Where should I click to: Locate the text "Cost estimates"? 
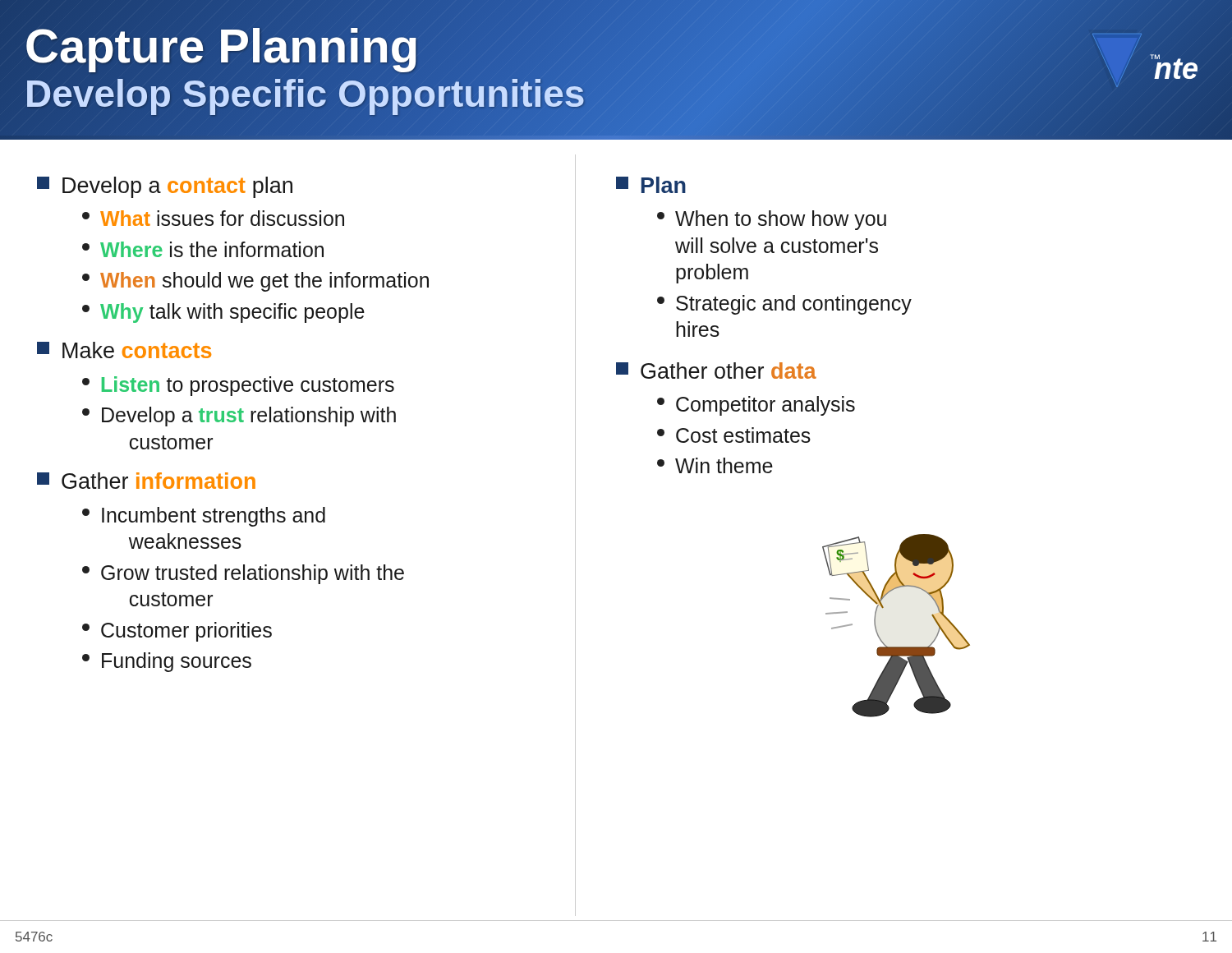click(734, 436)
